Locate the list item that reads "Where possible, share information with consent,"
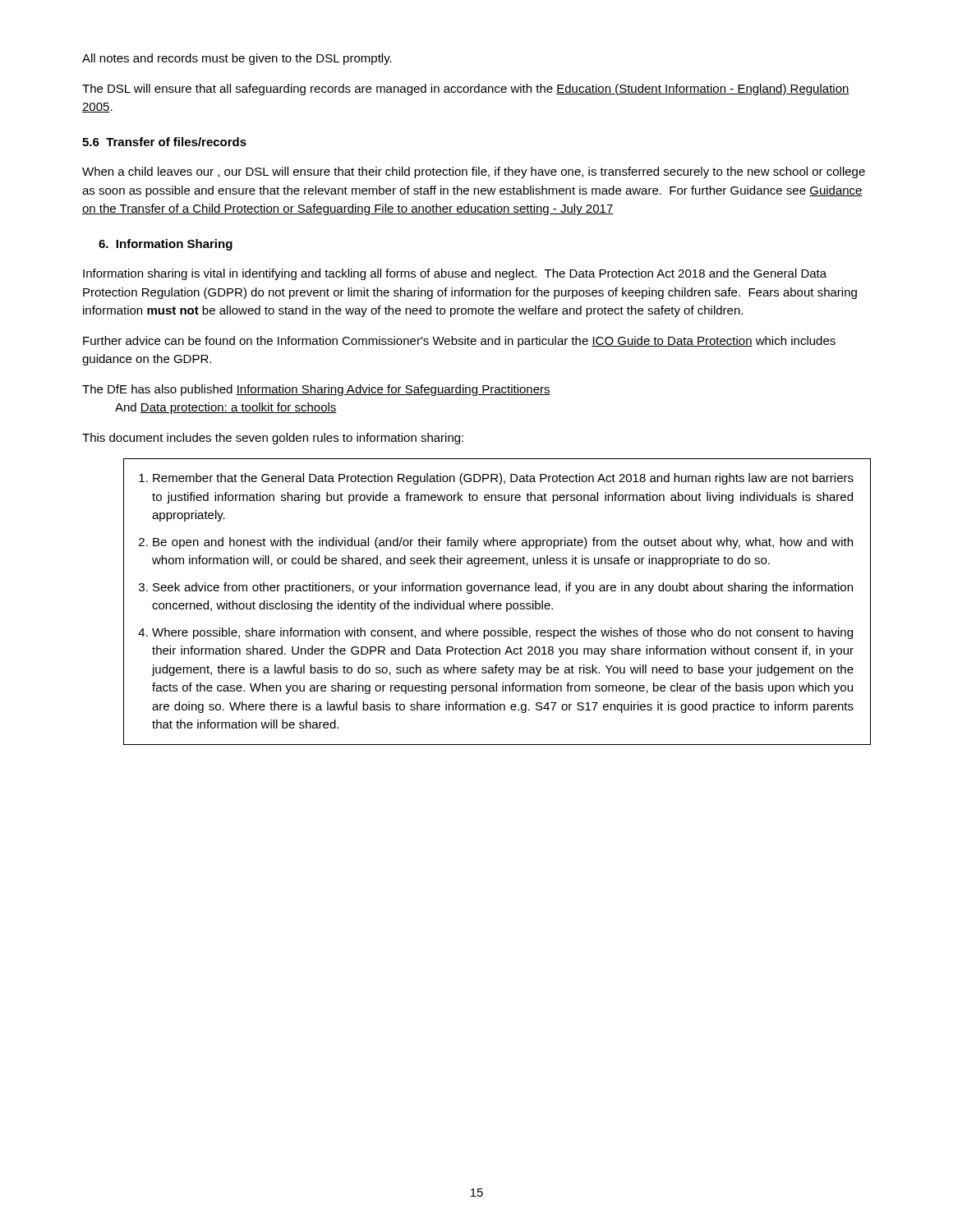The height and width of the screenshot is (1232, 953). point(503,678)
